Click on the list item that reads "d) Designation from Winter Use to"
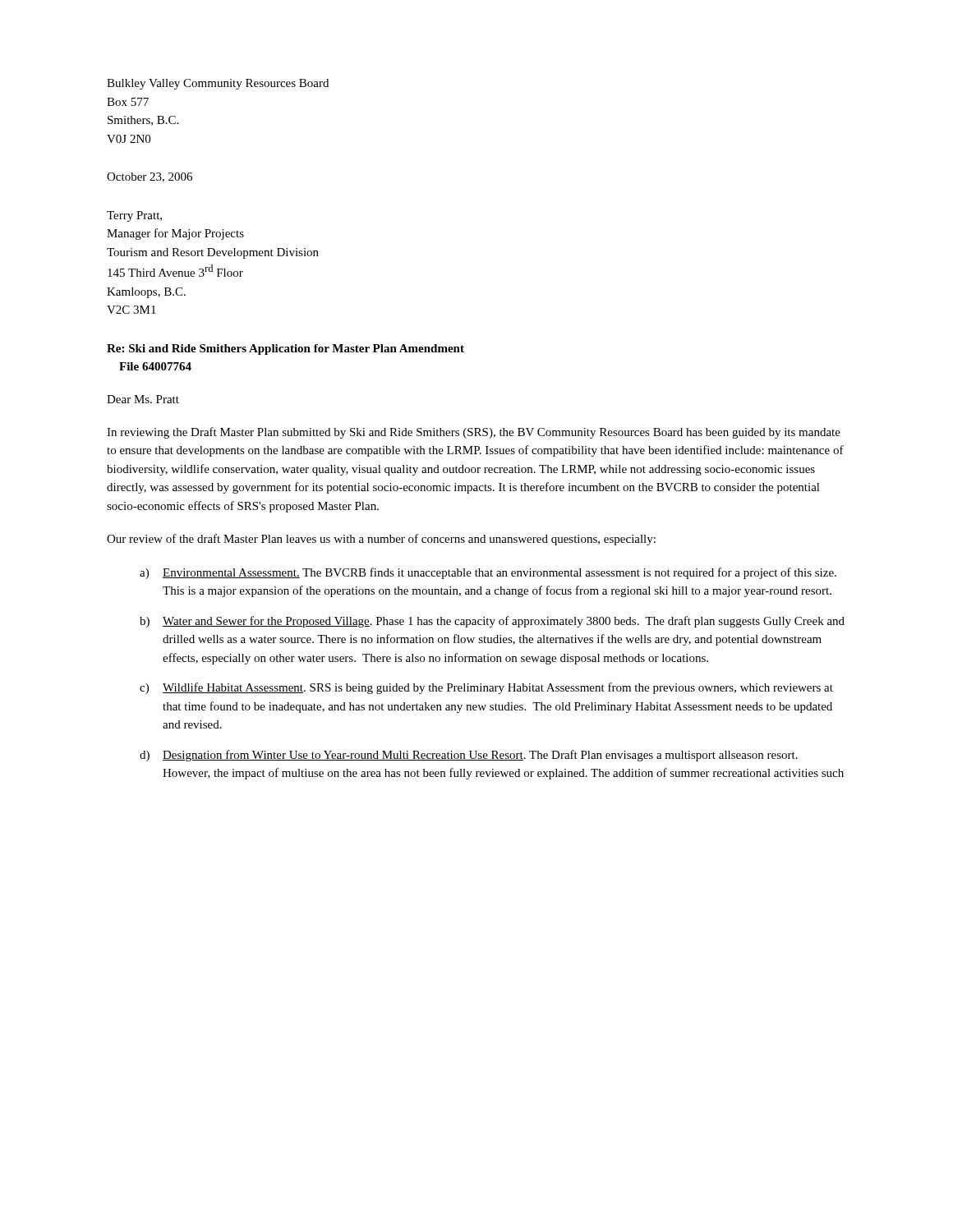The image size is (953, 1232). [493, 764]
